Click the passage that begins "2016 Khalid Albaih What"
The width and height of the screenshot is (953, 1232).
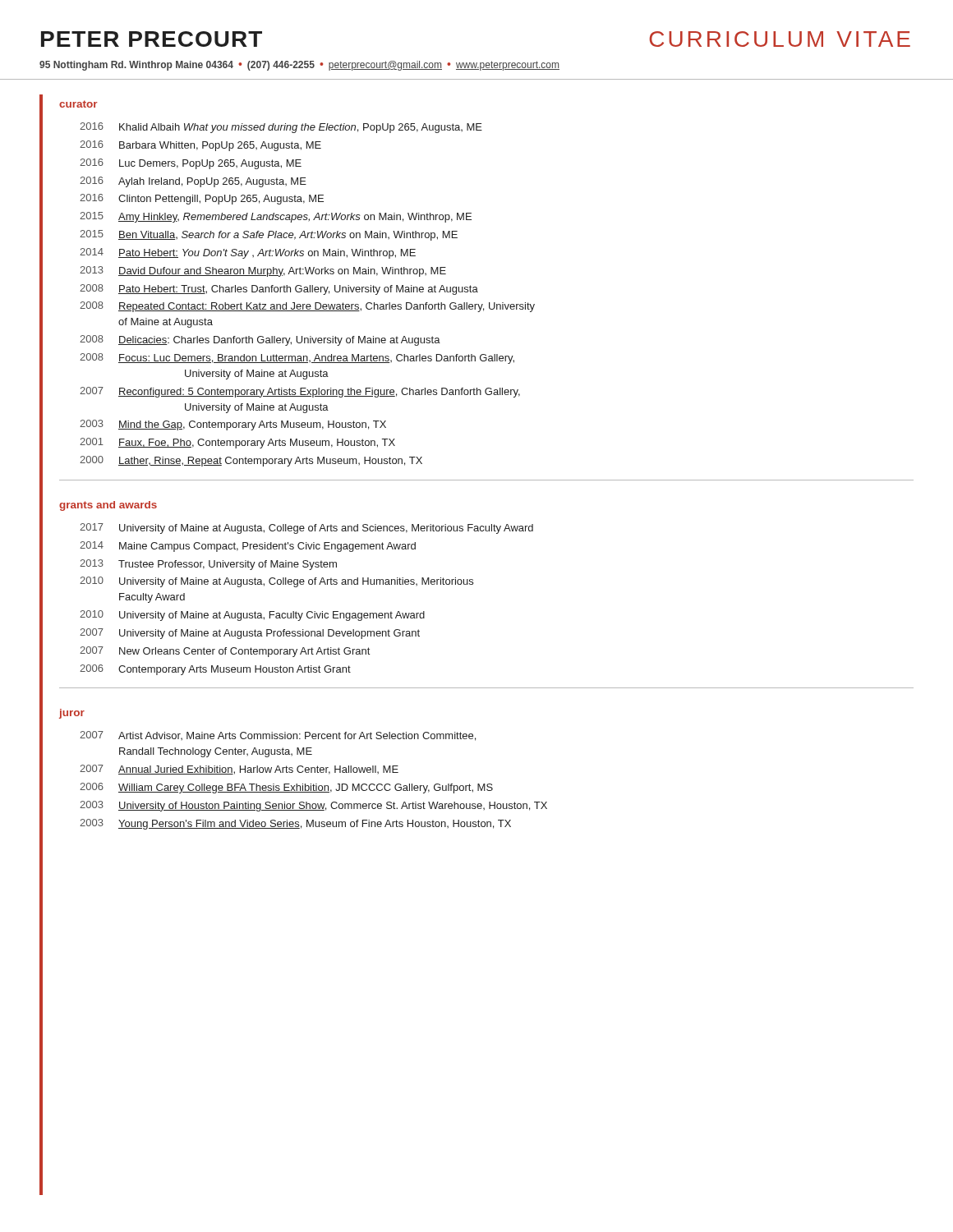pyautogui.click(x=486, y=128)
